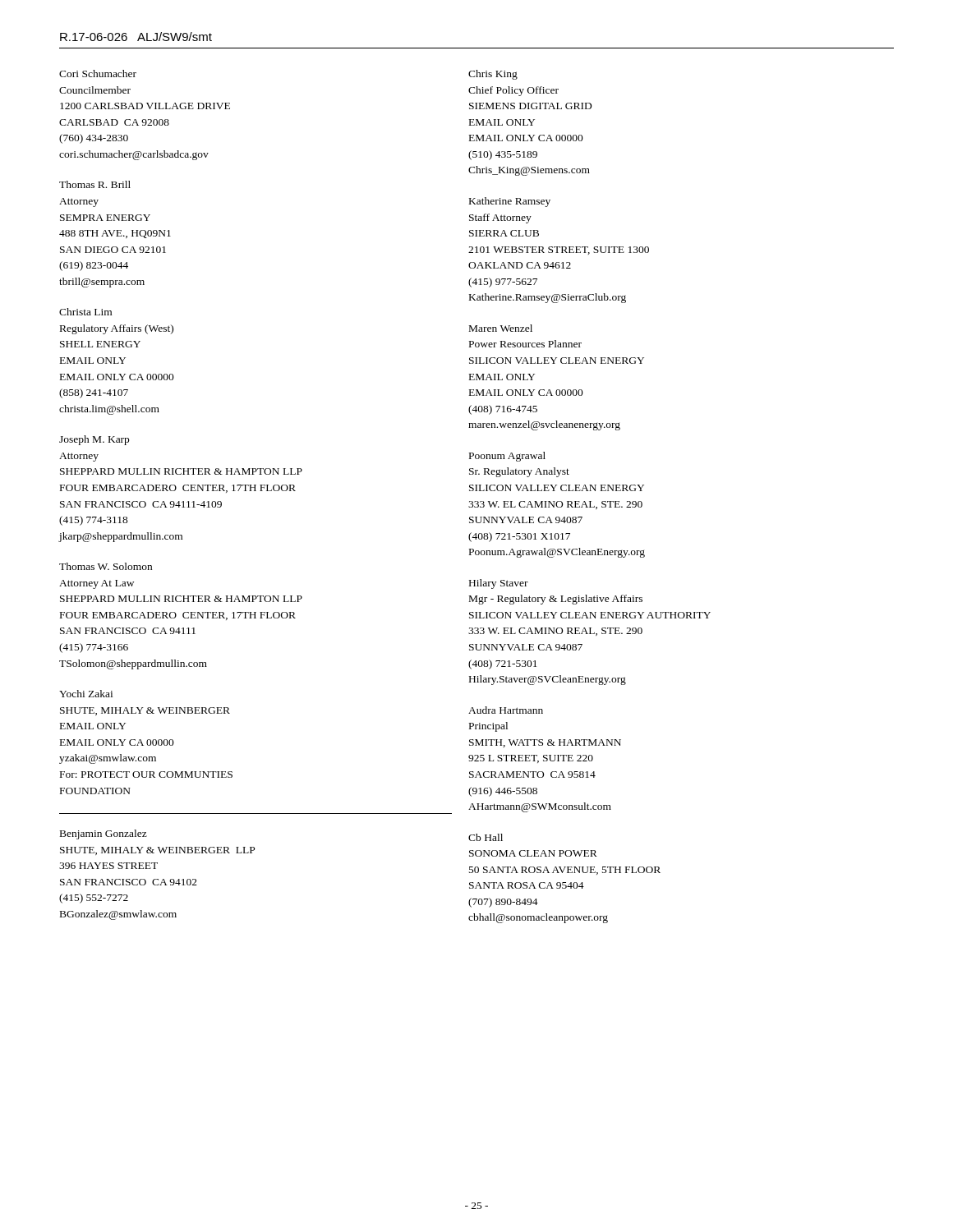Click on the text block that says "Maren Wenzel Power Resources Planner SILICON VALLEY"
The height and width of the screenshot is (1232, 953).
(x=501, y=328)
